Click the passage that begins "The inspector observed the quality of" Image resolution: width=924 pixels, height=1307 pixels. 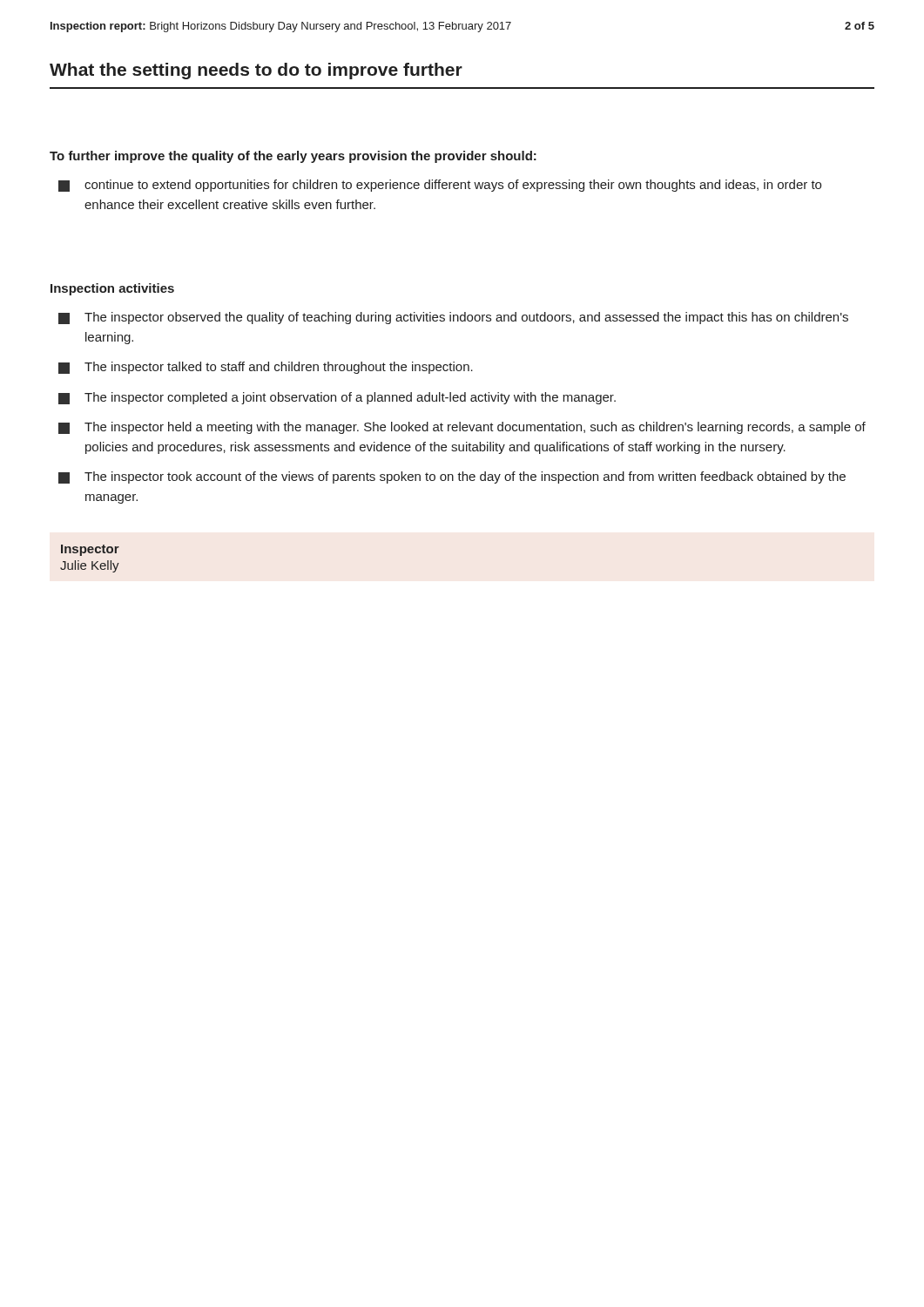[x=466, y=327]
